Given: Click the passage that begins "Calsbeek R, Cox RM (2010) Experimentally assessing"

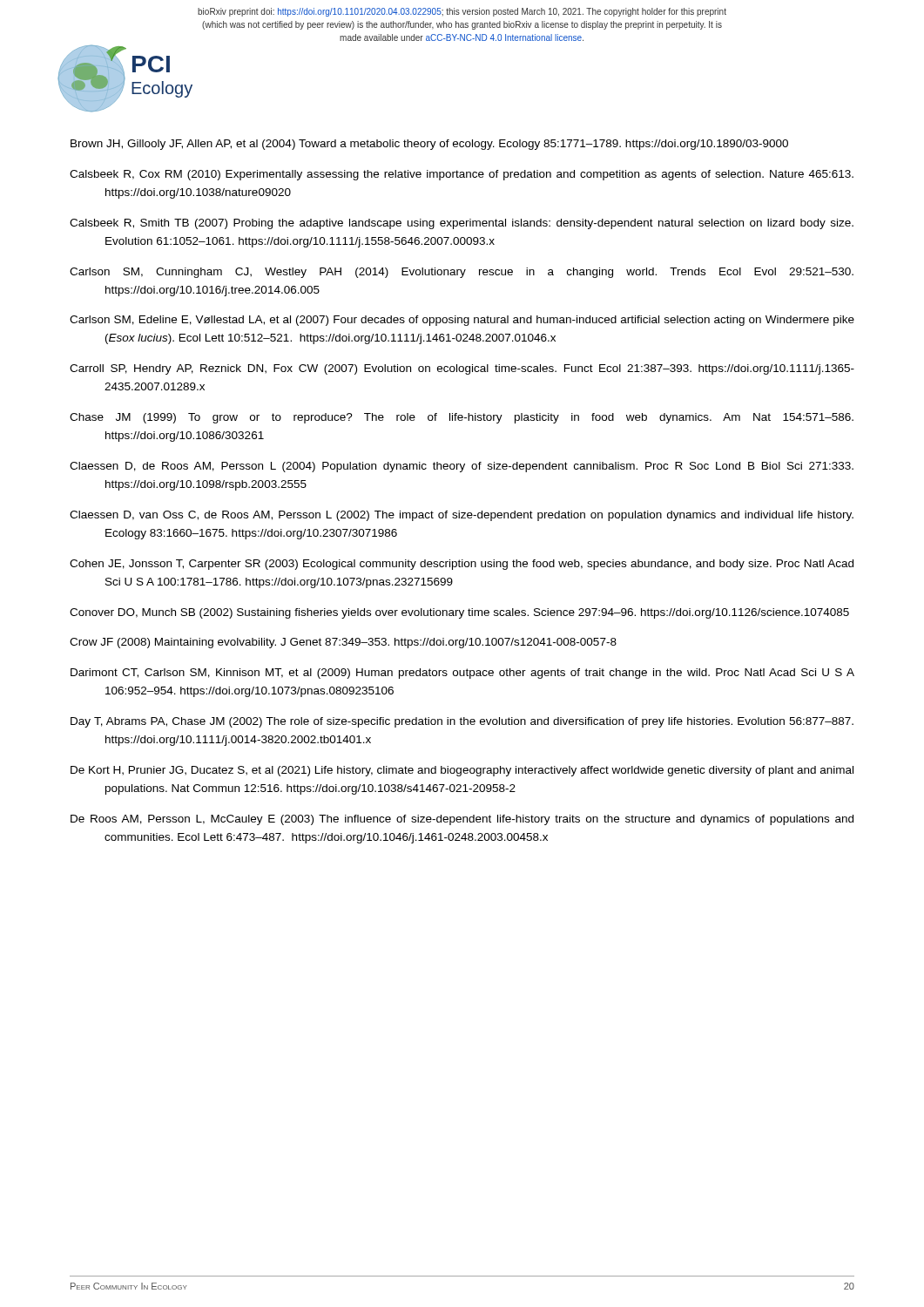Looking at the screenshot, I should [462, 183].
